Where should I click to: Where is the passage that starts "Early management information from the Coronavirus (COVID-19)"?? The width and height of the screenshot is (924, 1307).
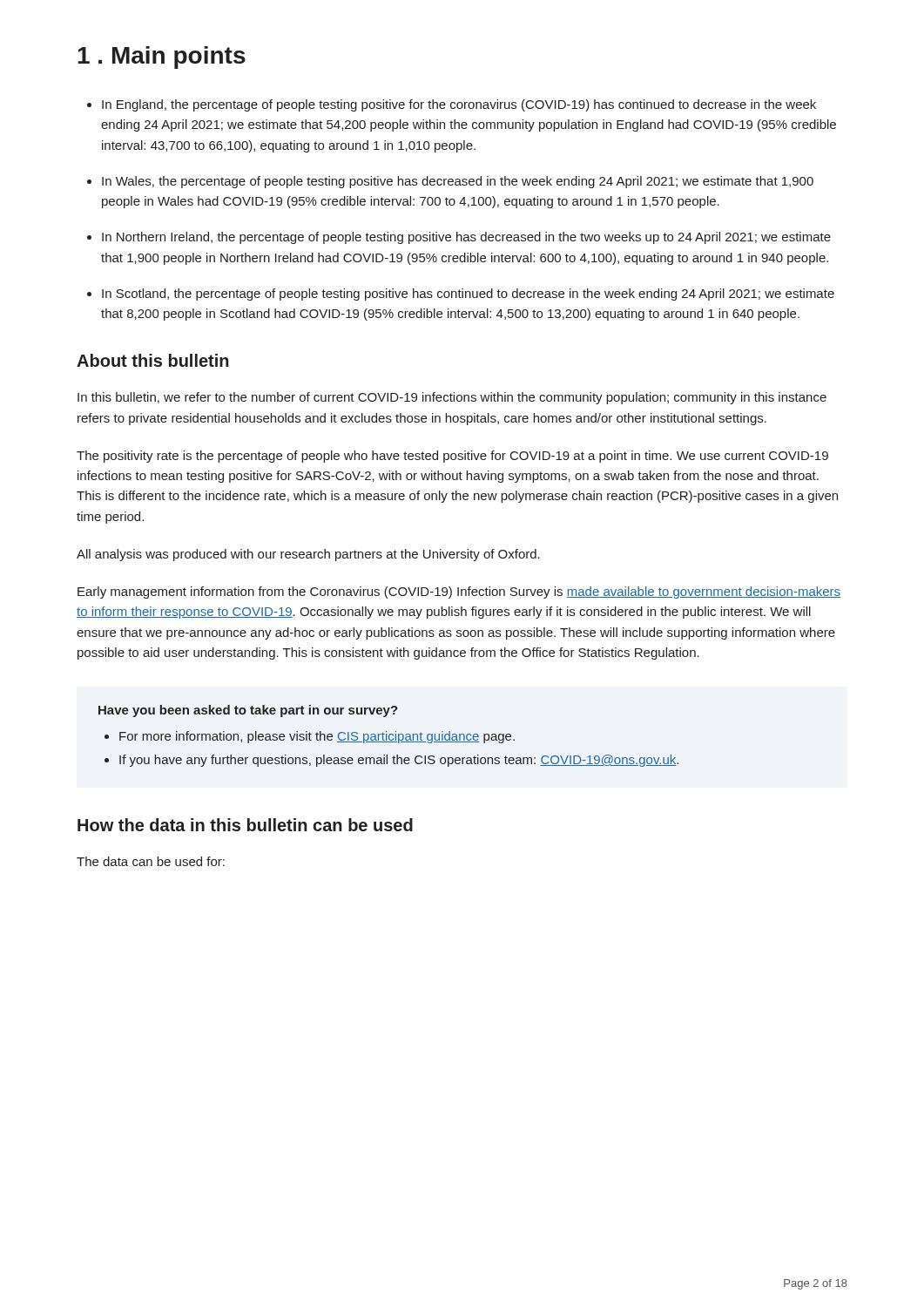coord(459,622)
